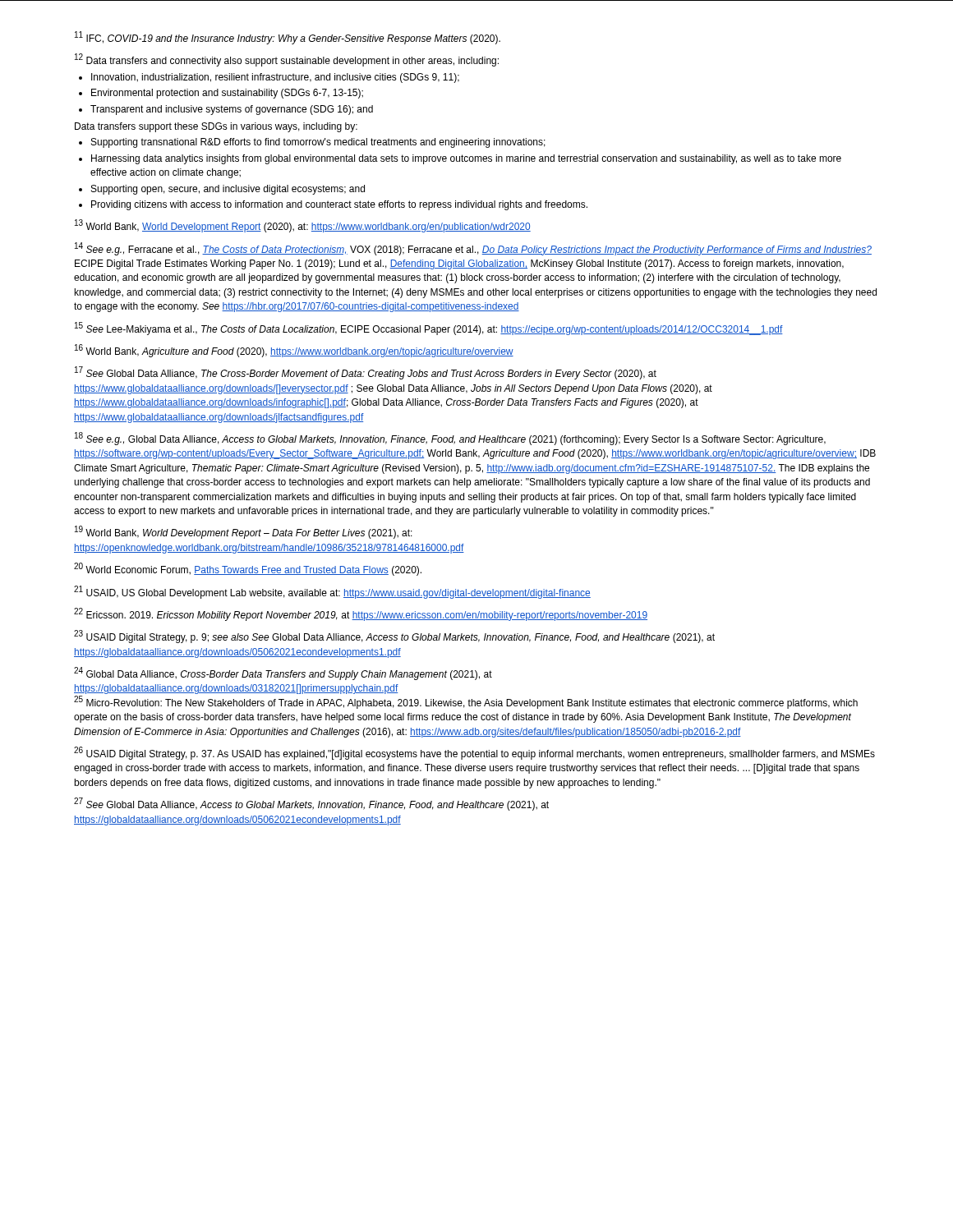Locate the block starting "21 USAID, US Global Development Lab website, available"
Viewport: 953px width, 1232px height.
click(332, 592)
